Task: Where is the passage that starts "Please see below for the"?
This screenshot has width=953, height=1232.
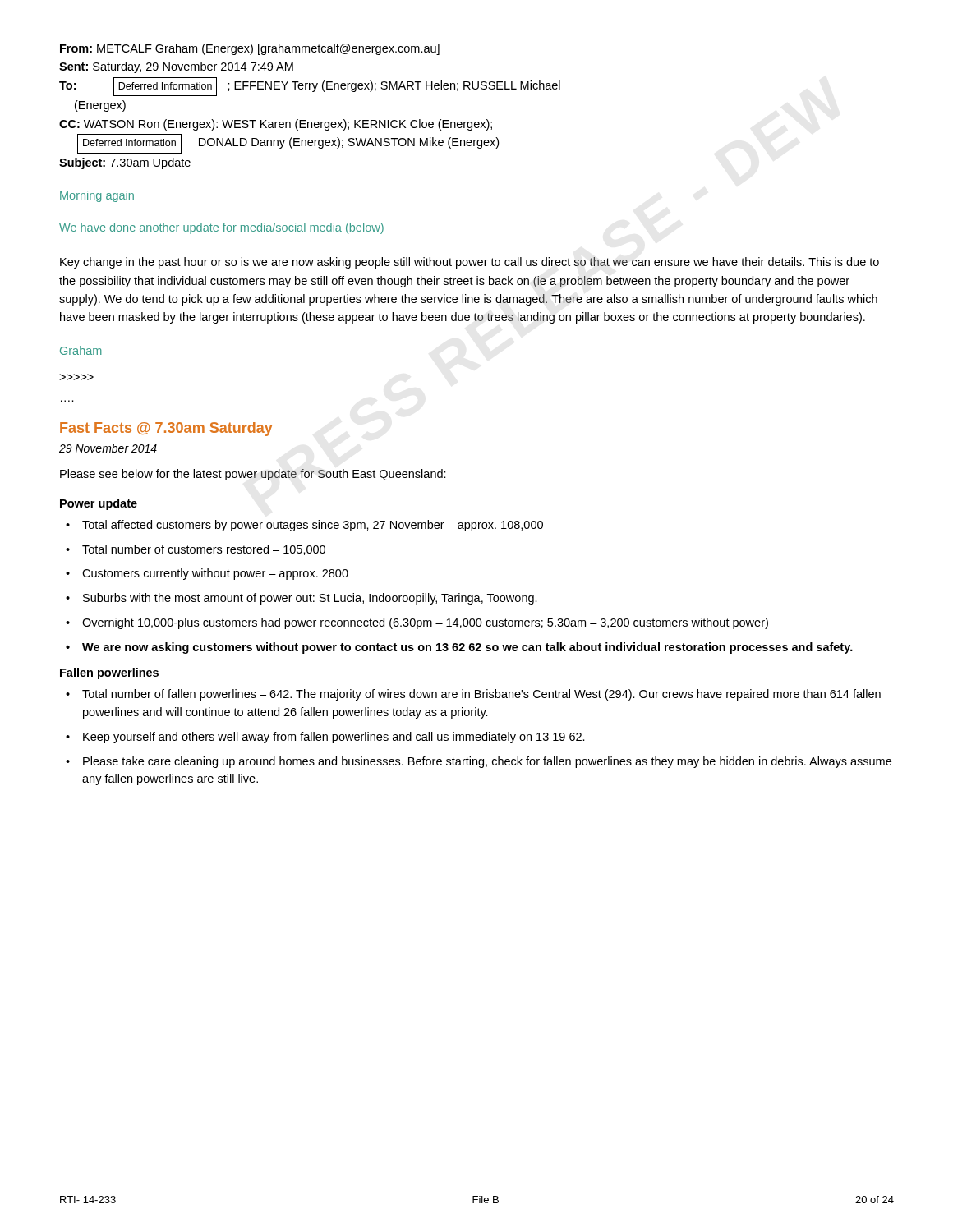Action: [253, 474]
